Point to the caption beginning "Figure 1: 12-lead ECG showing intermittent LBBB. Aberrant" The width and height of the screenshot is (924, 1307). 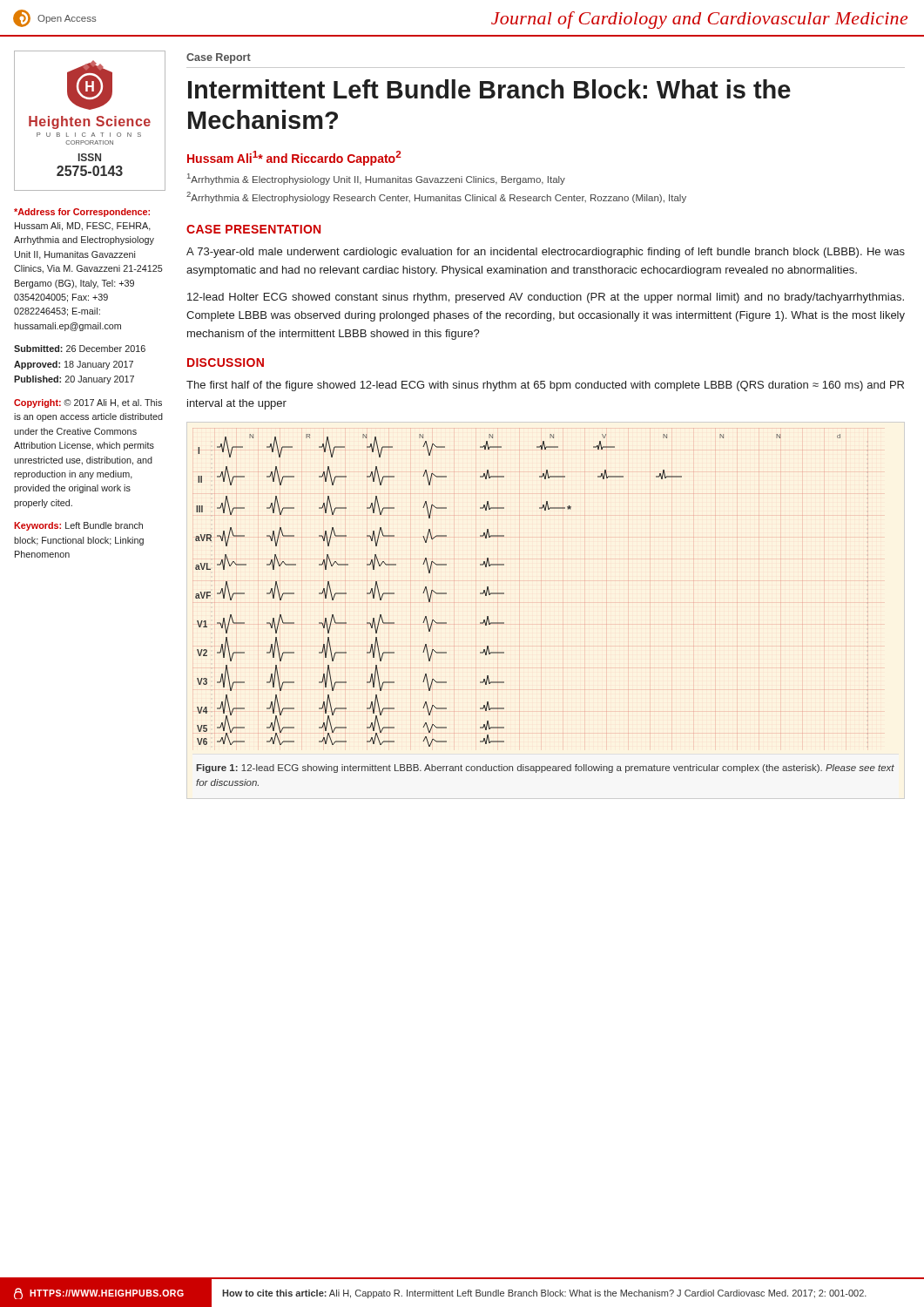pyautogui.click(x=545, y=775)
